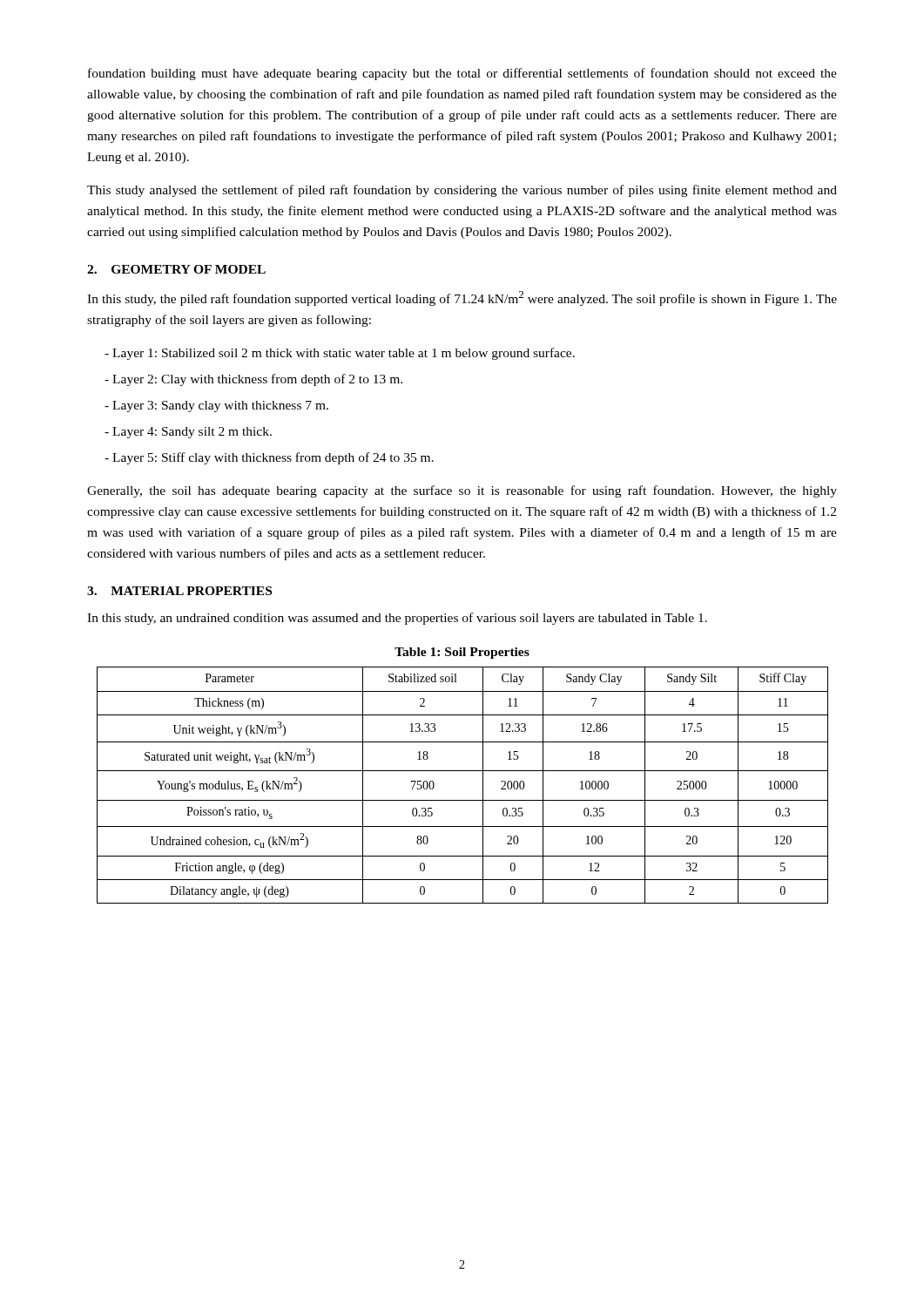The width and height of the screenshot is (924, 1307).
Task: Locate the element starting "Layer 2: Clay with thickness from depth"
Action: 254,379
